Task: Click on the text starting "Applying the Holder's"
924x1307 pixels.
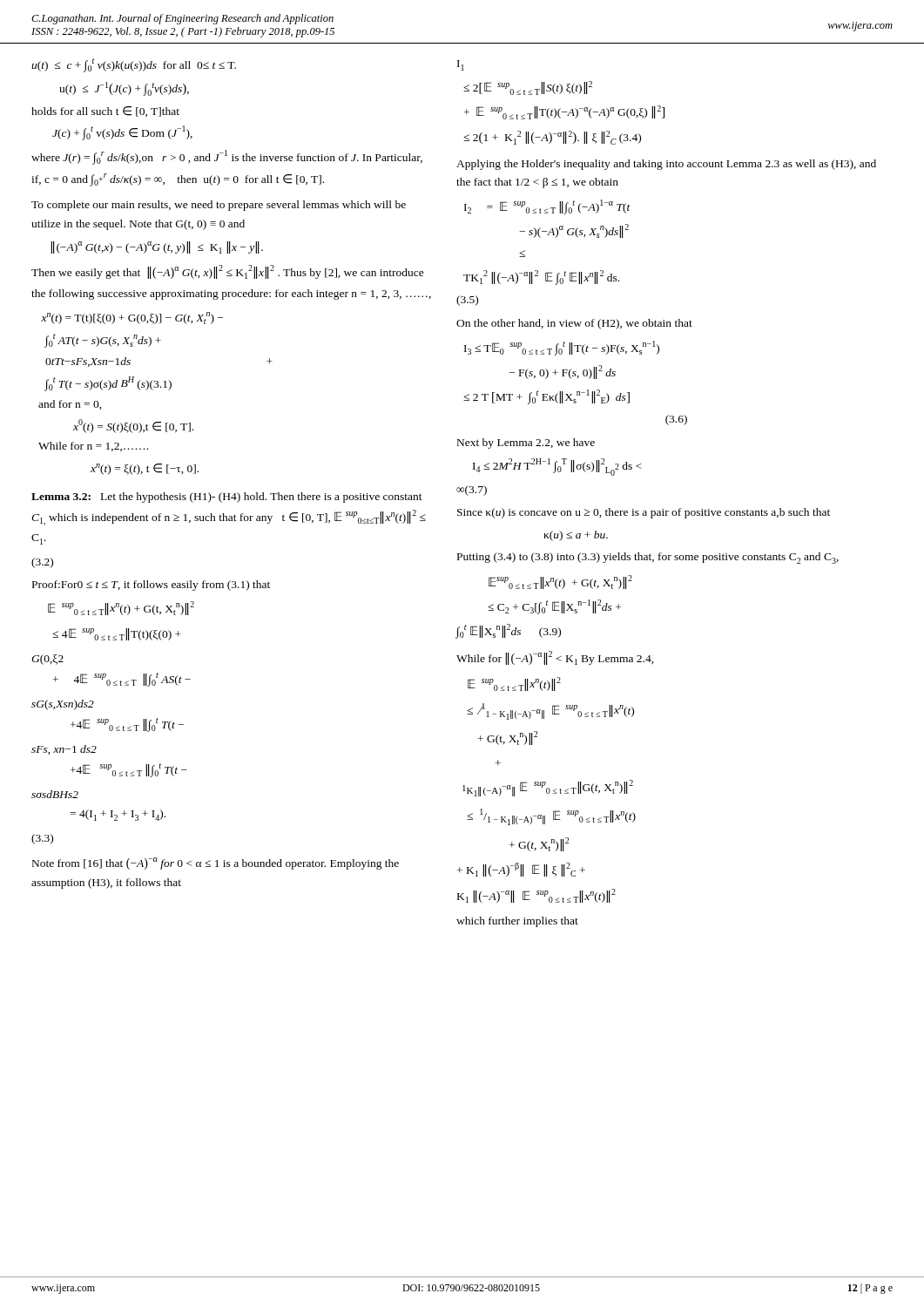Action: pos(675,173)
